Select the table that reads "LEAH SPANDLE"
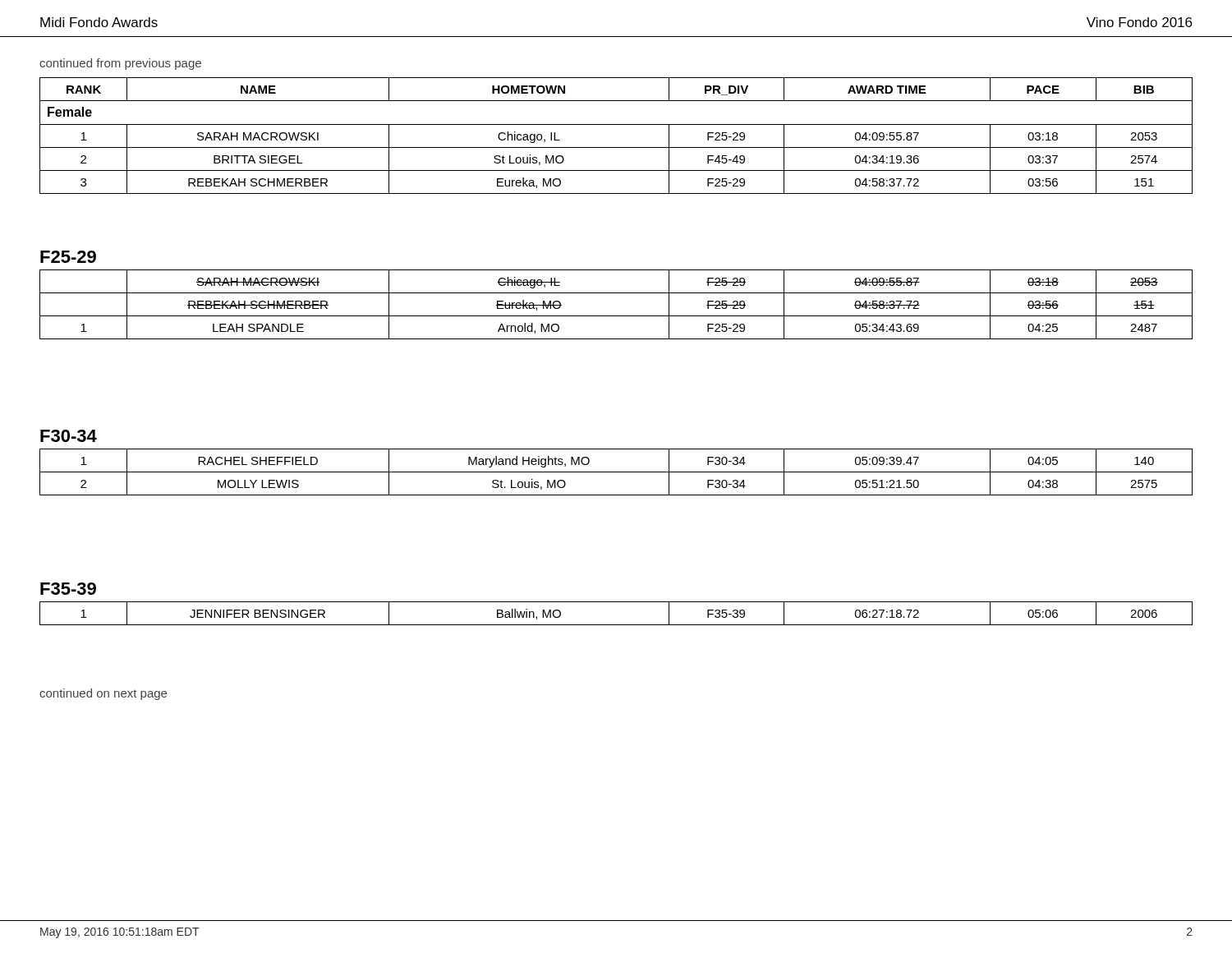This screenshot has width=1232, height=953. (x=616, y=304)
